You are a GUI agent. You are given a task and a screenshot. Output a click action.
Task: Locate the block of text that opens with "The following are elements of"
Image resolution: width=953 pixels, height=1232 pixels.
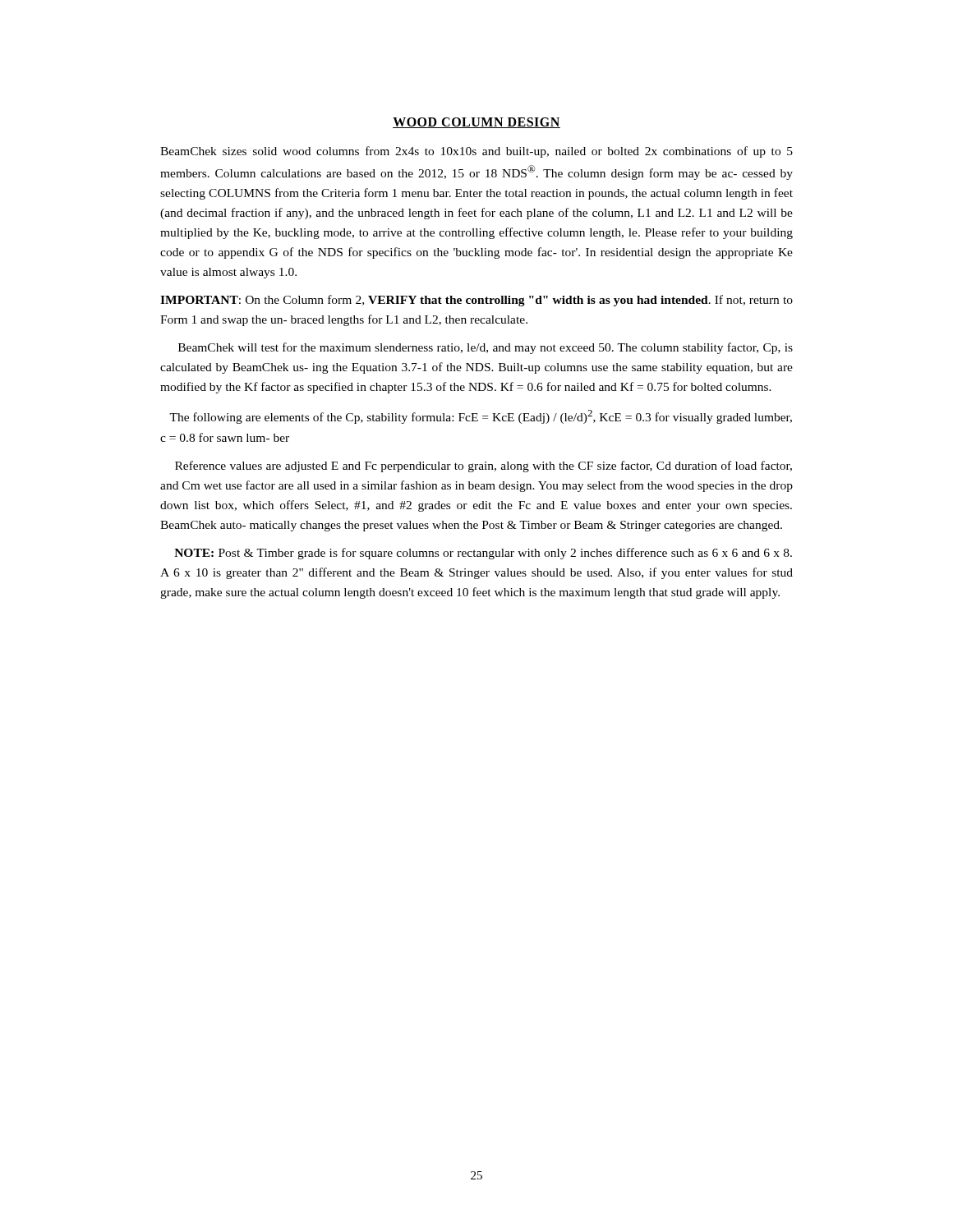[476, 425]
